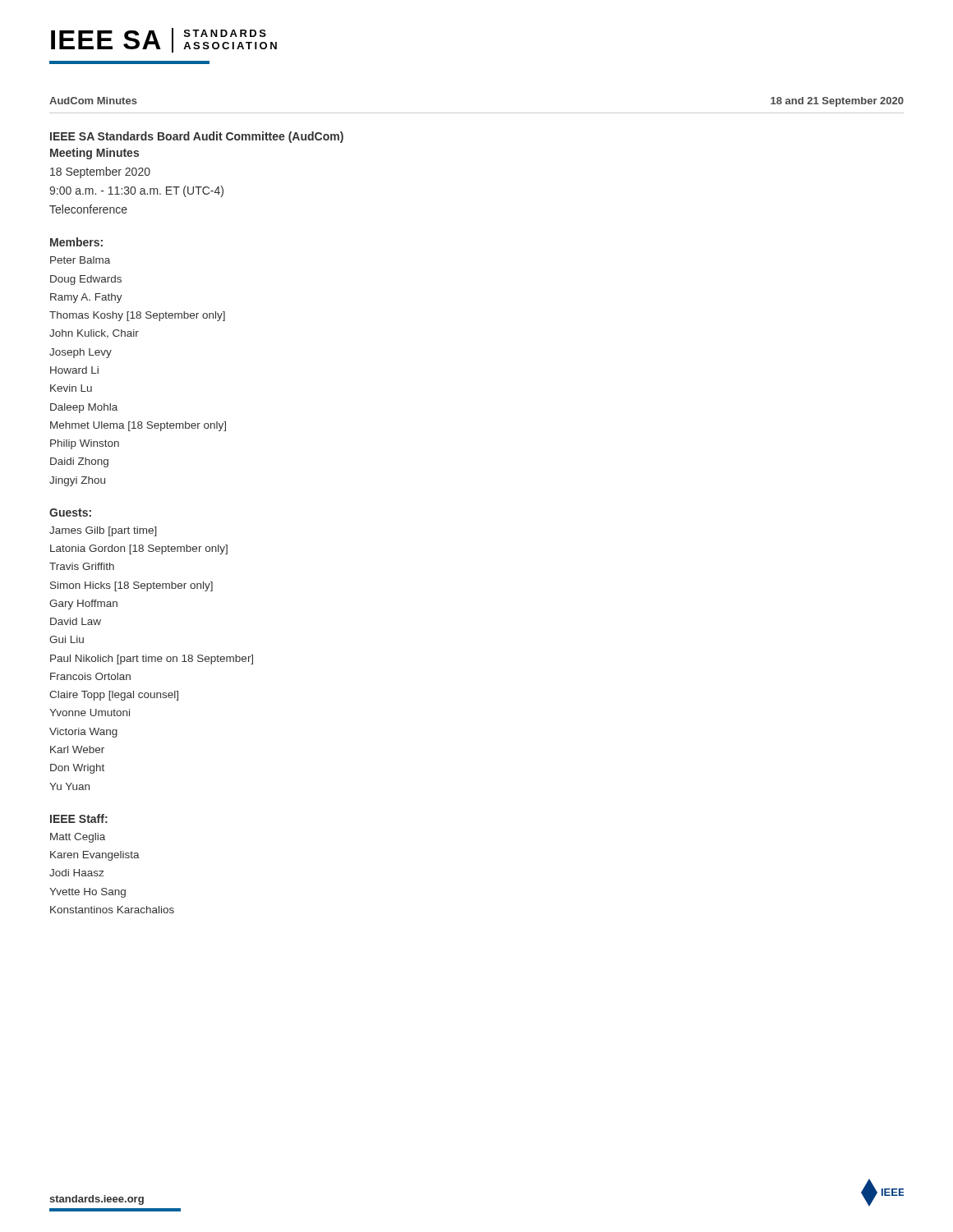Screen dimensions: 1232x953
Task: Select the text block containing "AudCom Minutes 18 and"
Action: pos(476,101)
